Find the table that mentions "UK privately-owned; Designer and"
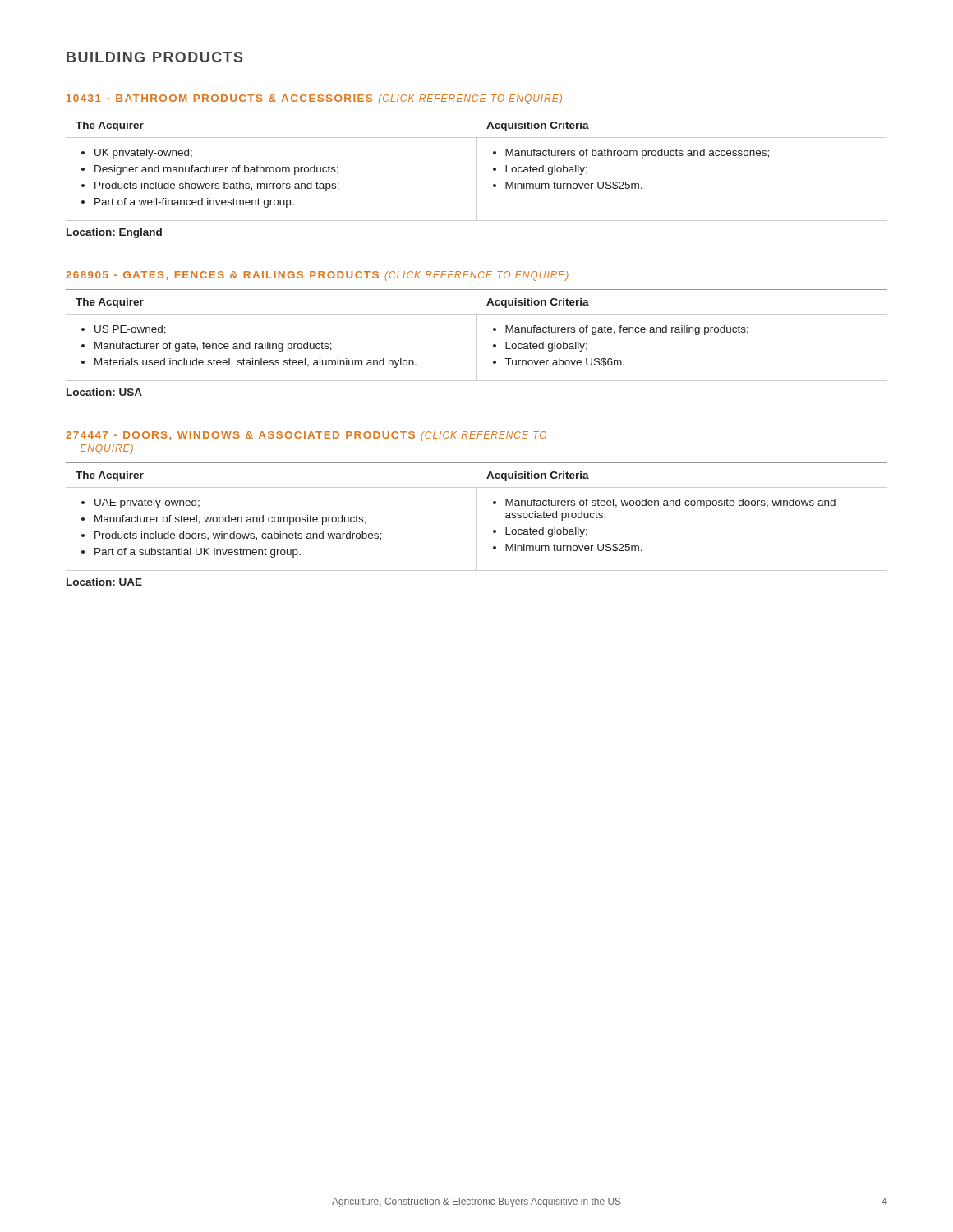This screenshot has width=953, height=1232. pyautogui.click(x=476, y=167)
